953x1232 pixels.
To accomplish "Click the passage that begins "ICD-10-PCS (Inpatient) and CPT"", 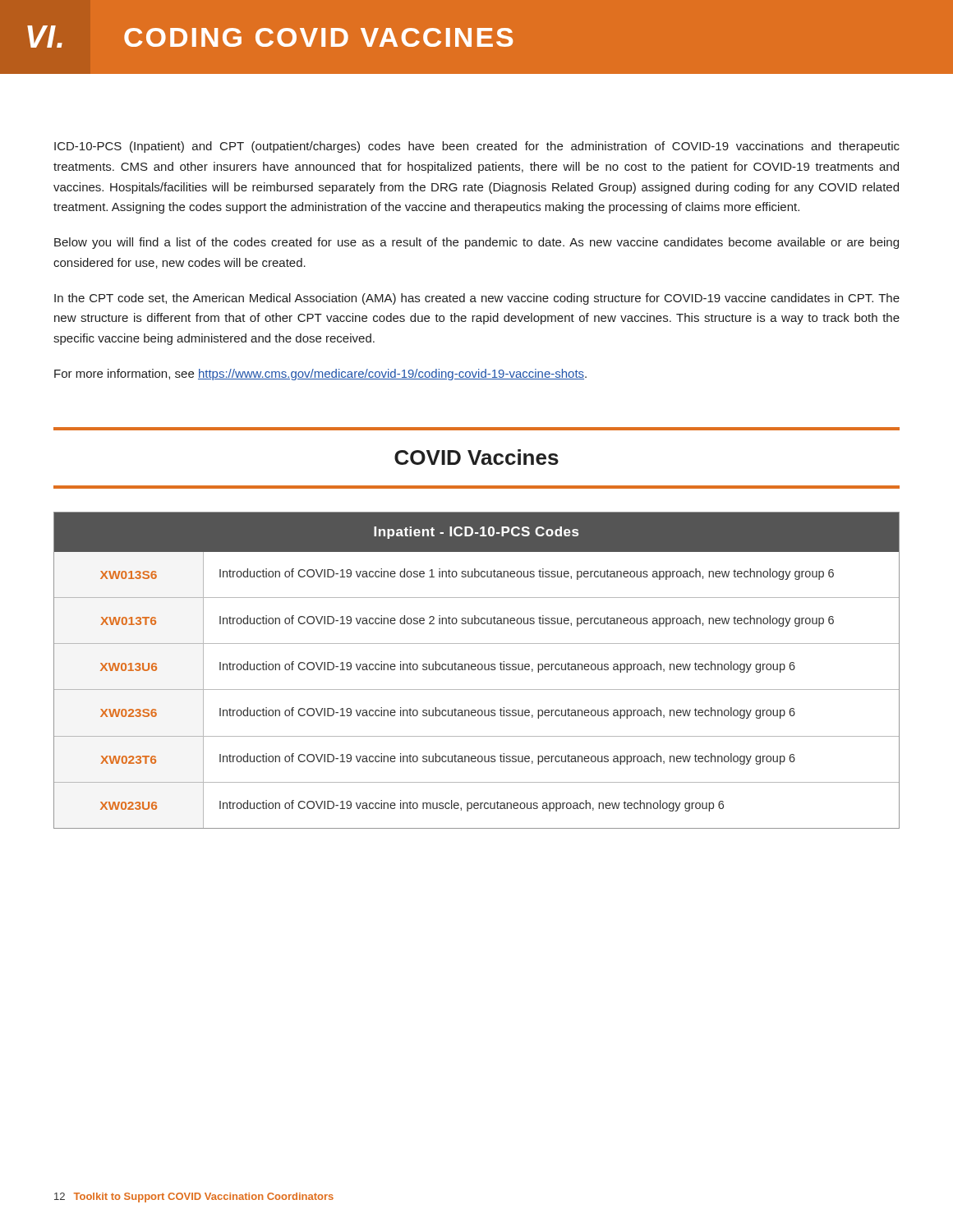I will (x=476, y=176).
